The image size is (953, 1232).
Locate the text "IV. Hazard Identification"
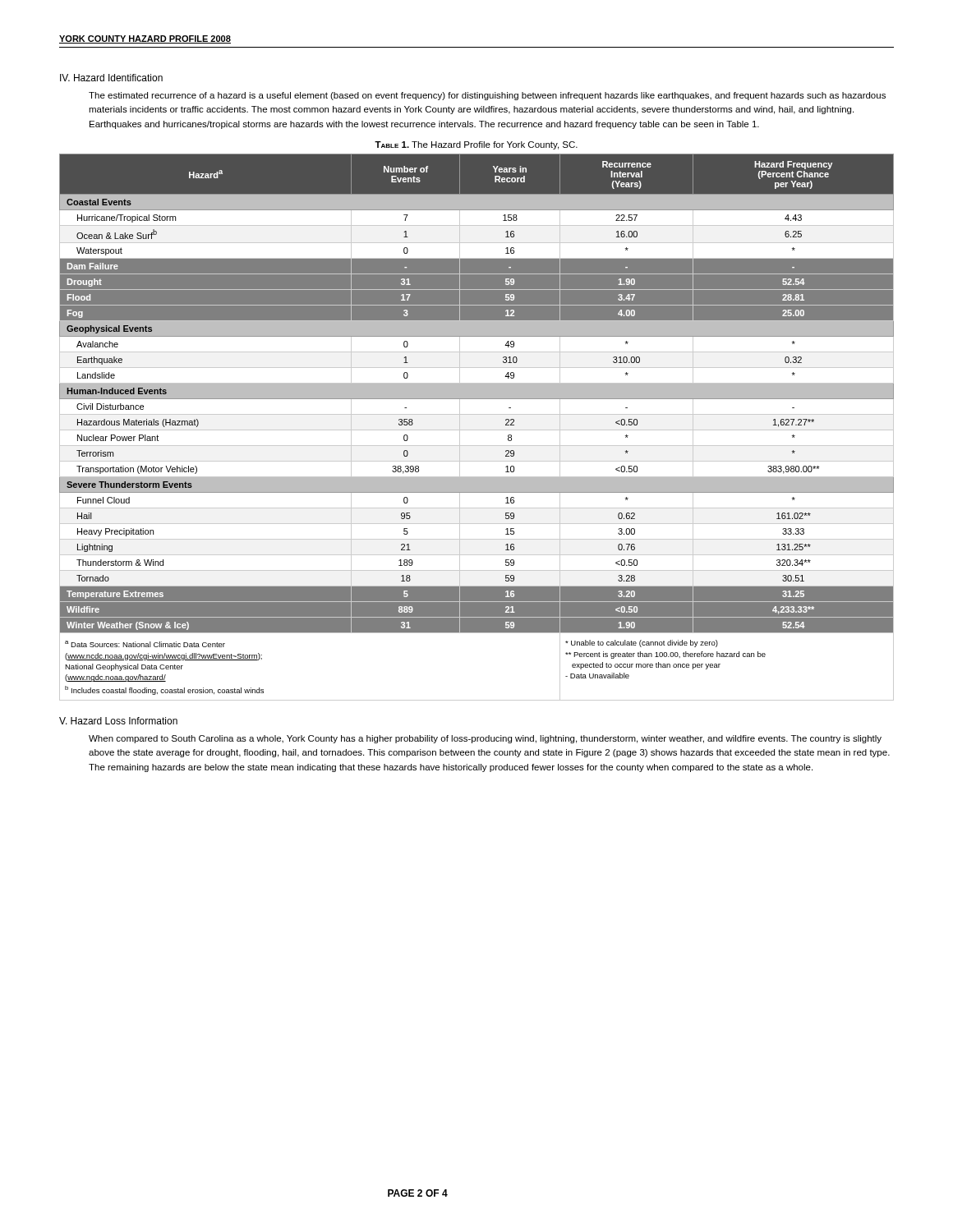click(x=111, y=78)
